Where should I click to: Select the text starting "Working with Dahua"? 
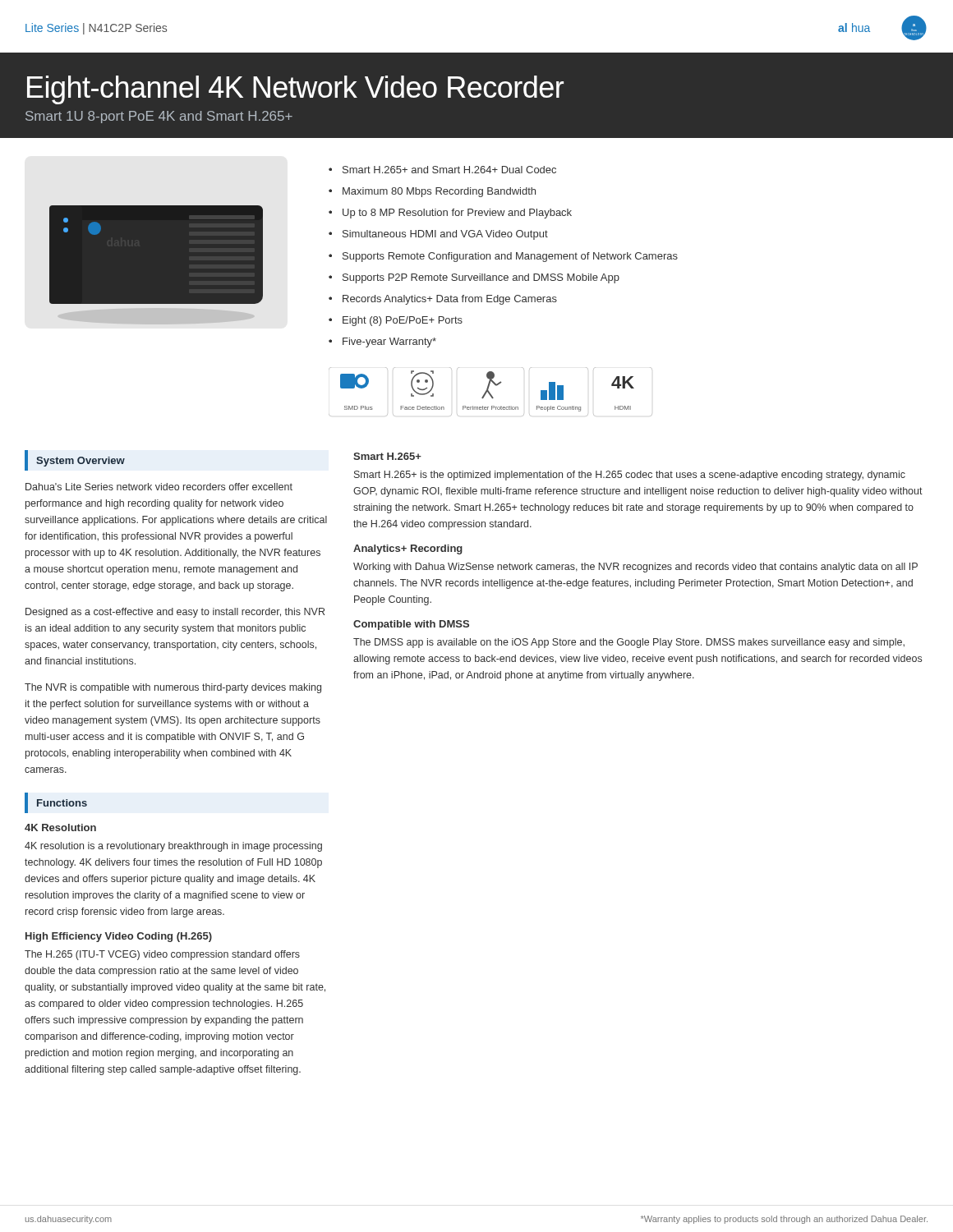pos(636,583)
